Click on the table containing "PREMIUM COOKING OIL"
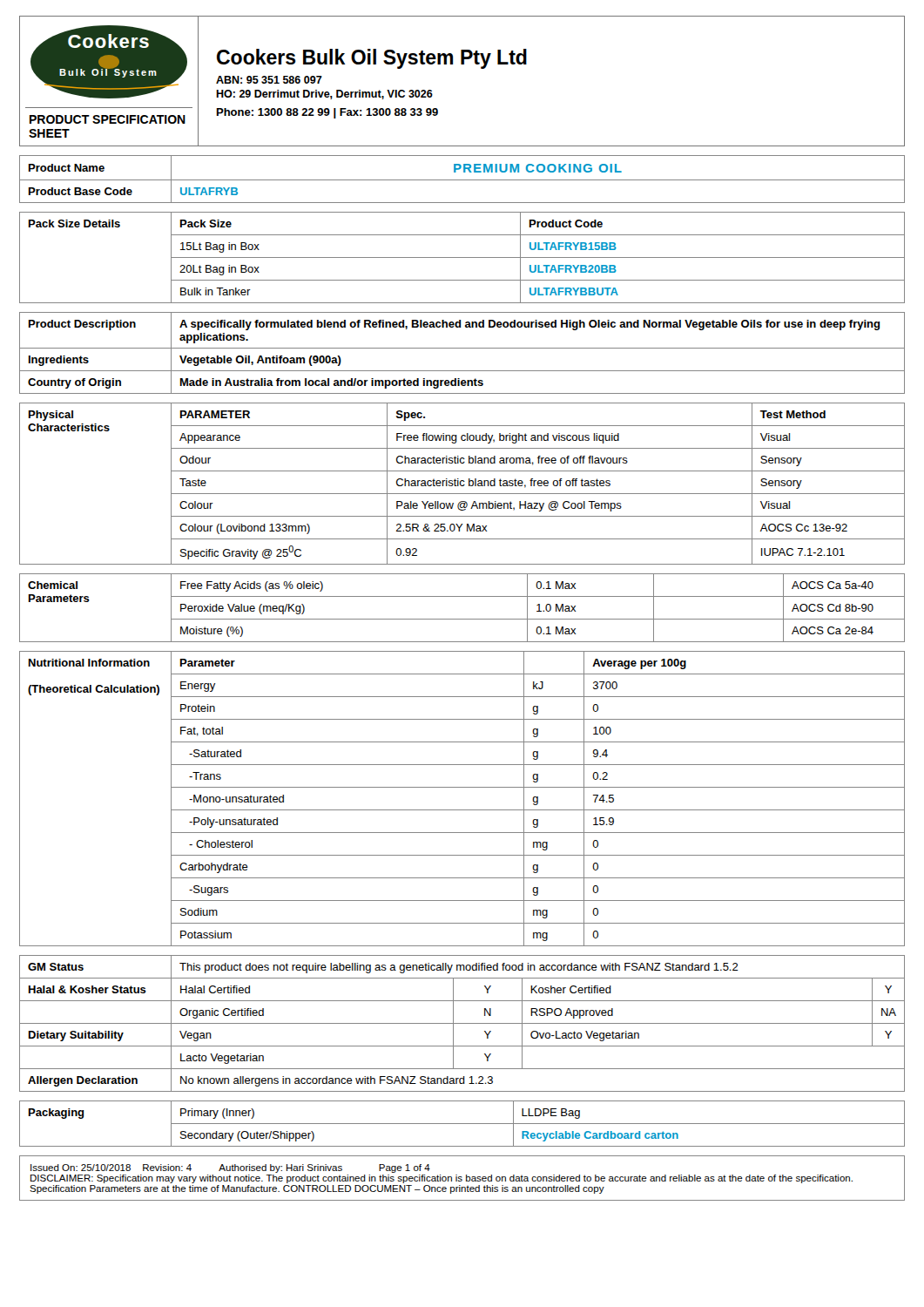 [462, 179]
